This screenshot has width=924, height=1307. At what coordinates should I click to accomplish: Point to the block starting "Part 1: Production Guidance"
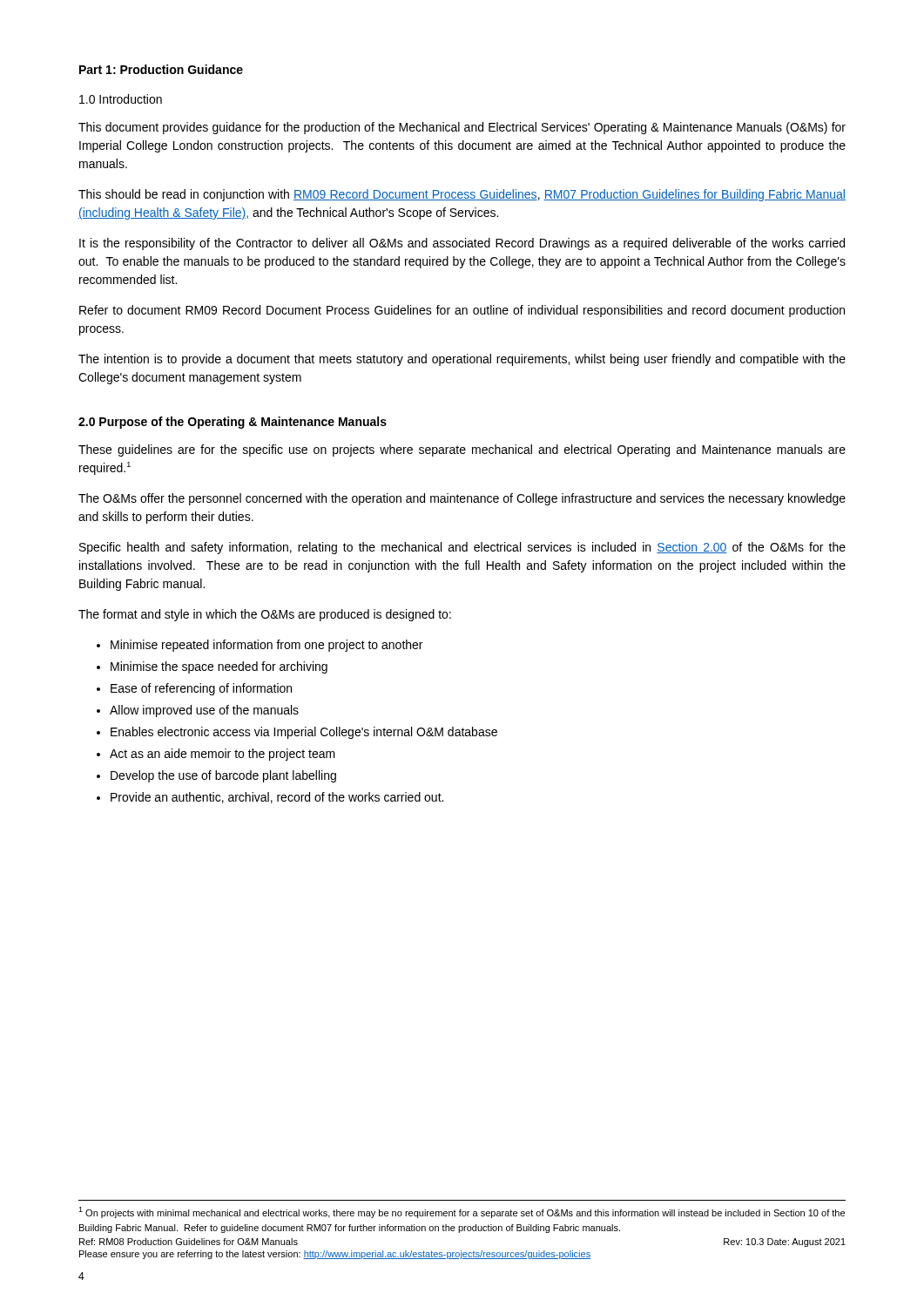coord(161,70)
